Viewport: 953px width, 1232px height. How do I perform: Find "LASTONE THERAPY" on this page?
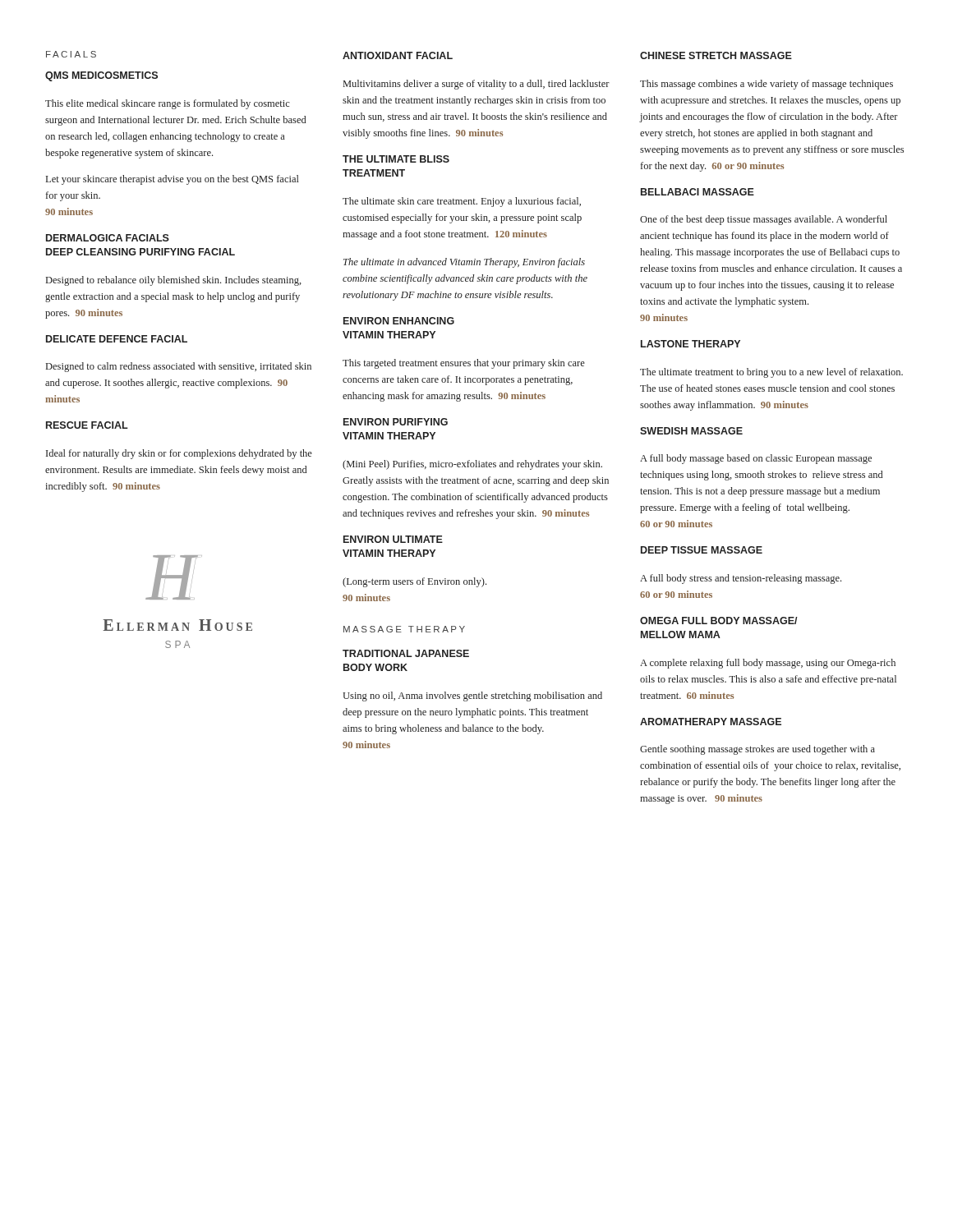[x=691, y=344]
